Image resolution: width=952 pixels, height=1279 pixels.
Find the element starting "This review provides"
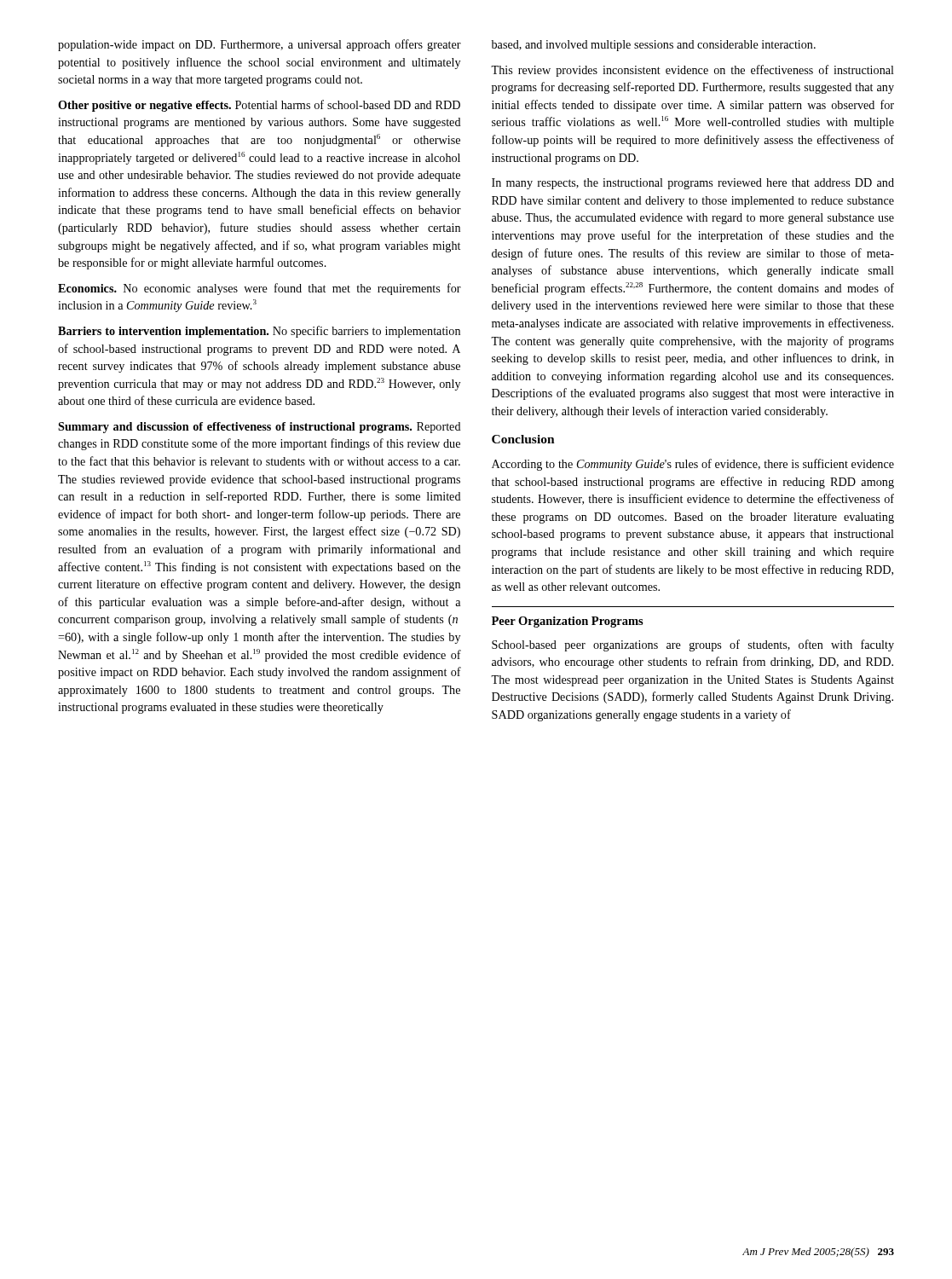[x=693, y=114]
